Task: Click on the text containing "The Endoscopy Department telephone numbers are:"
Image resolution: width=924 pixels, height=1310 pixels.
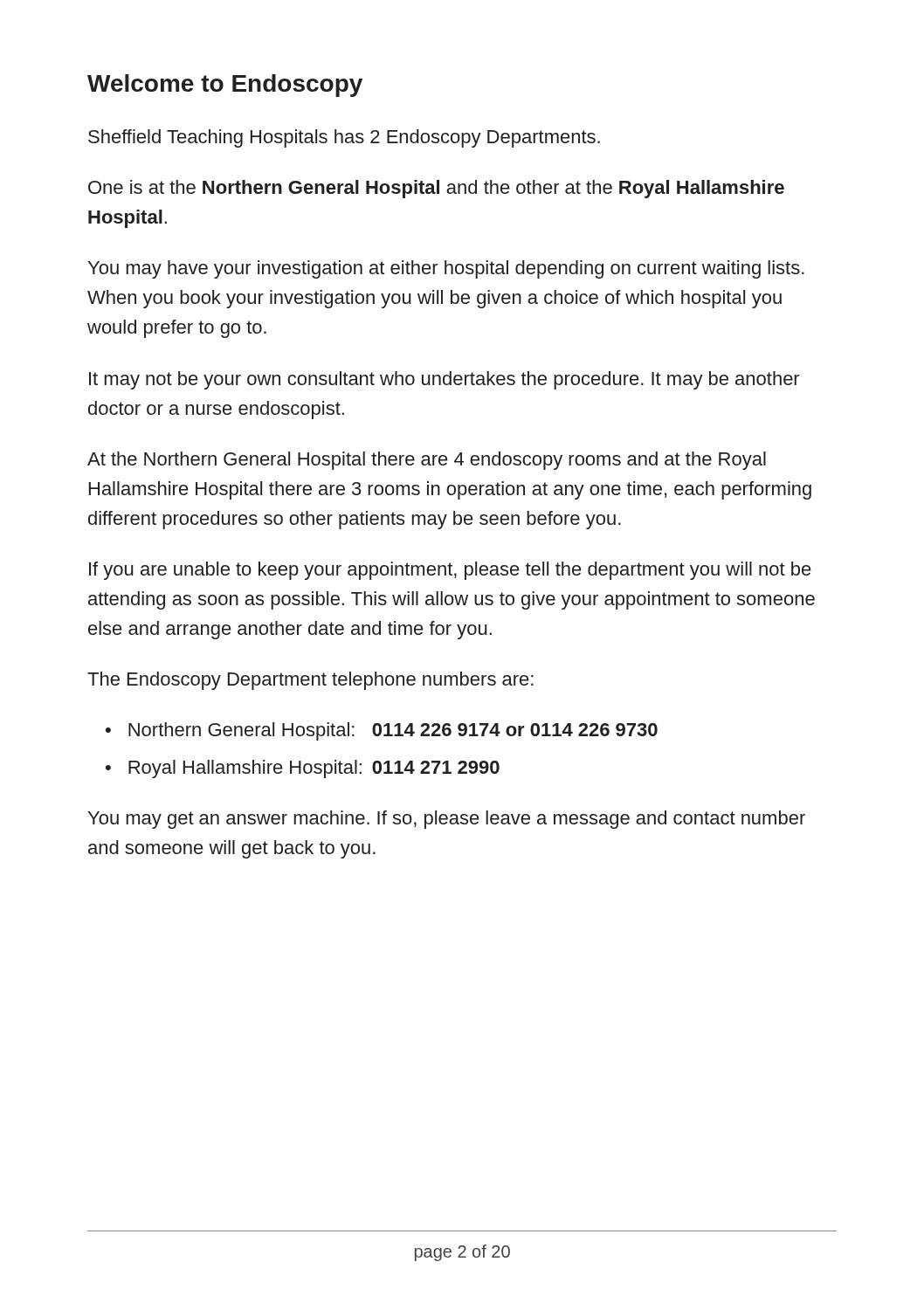Action: 311,679
